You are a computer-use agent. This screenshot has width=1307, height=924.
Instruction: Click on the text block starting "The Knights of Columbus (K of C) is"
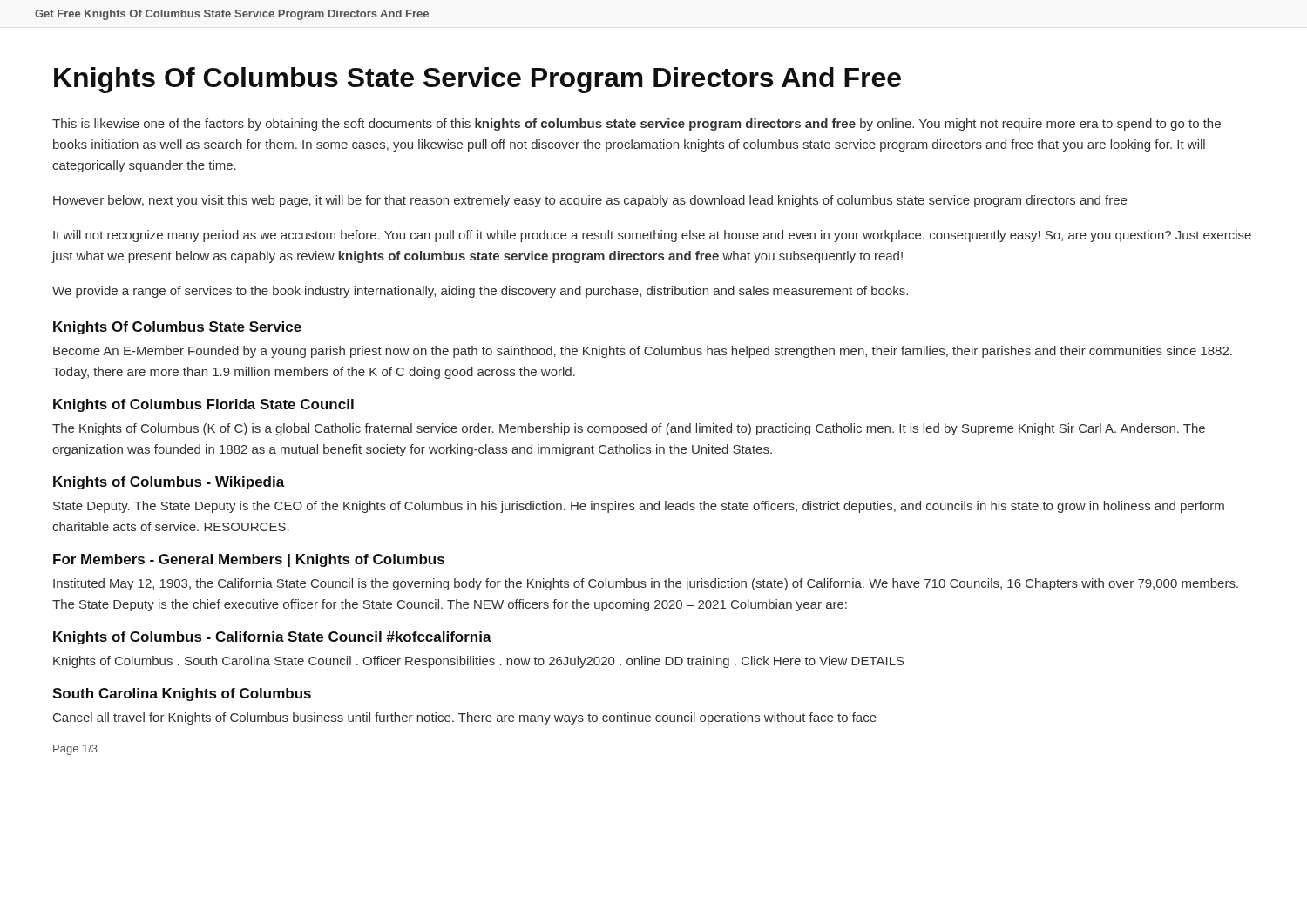pos(629,439)
